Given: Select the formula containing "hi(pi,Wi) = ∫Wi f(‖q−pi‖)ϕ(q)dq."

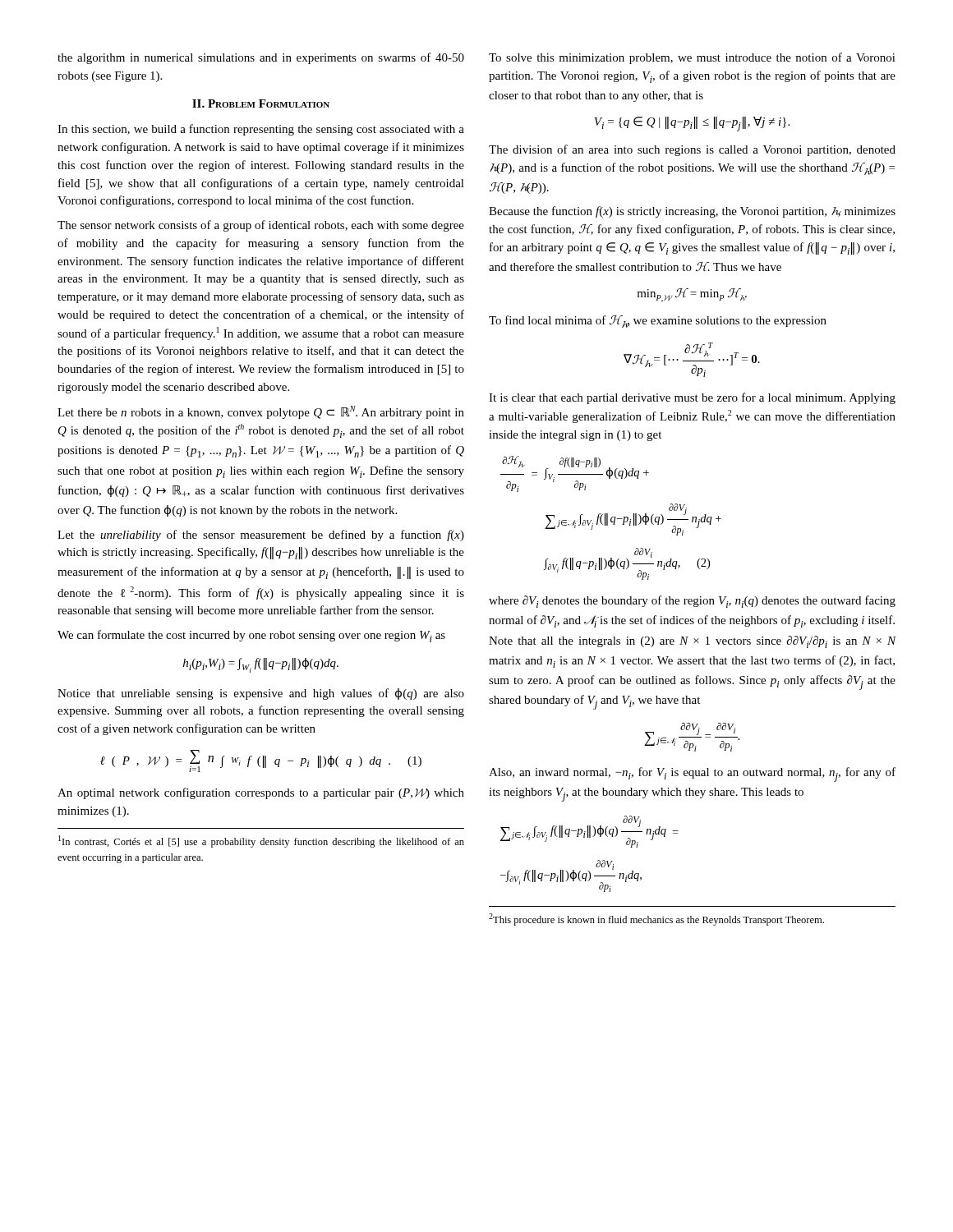Looking at the screenshot, I should click(261, 666).
